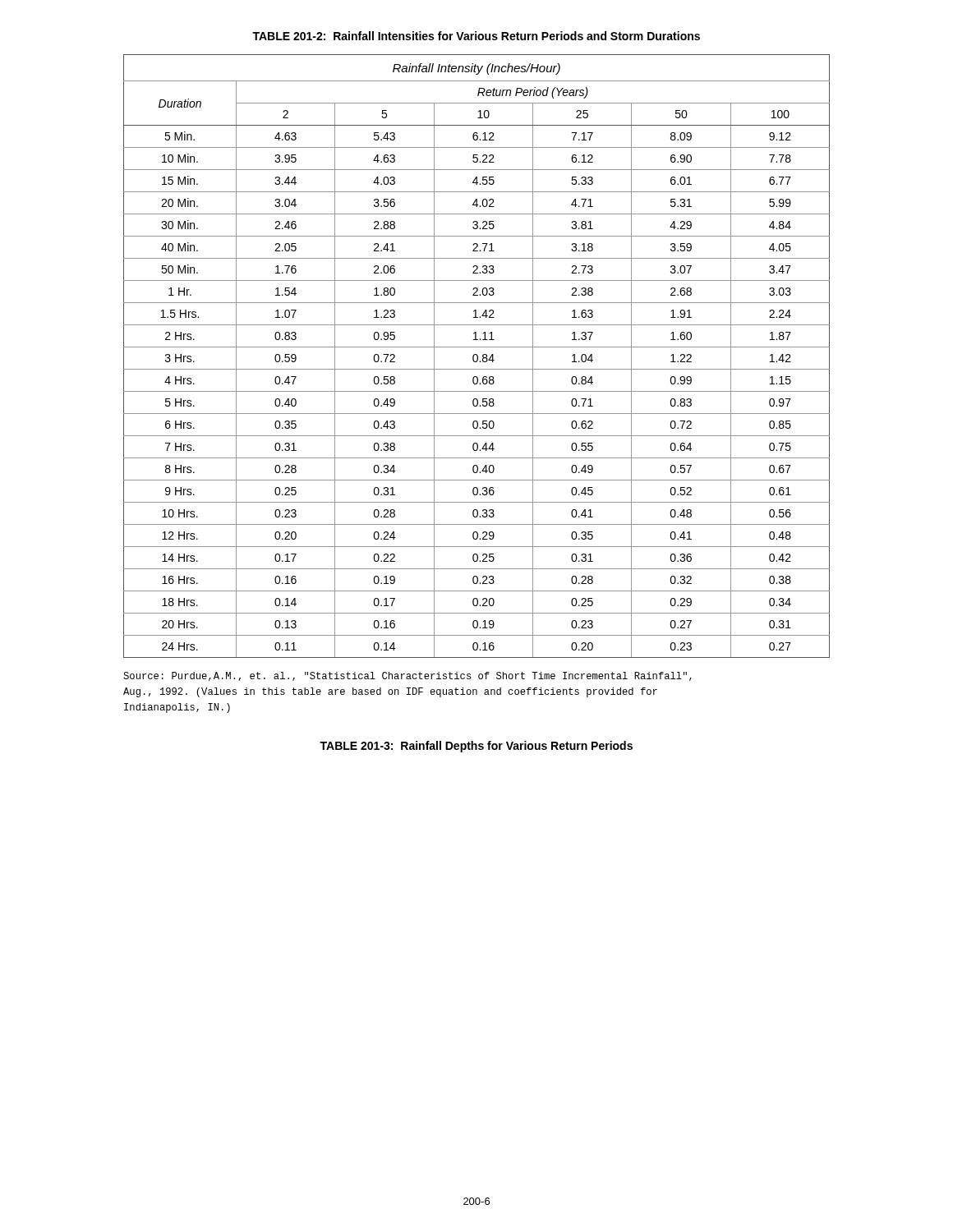Find the title on this page that starts "TABLE 201-2: Rainfall Intensities for"
The width and height of the screenshot is (953, 1232).
[476, 36]
